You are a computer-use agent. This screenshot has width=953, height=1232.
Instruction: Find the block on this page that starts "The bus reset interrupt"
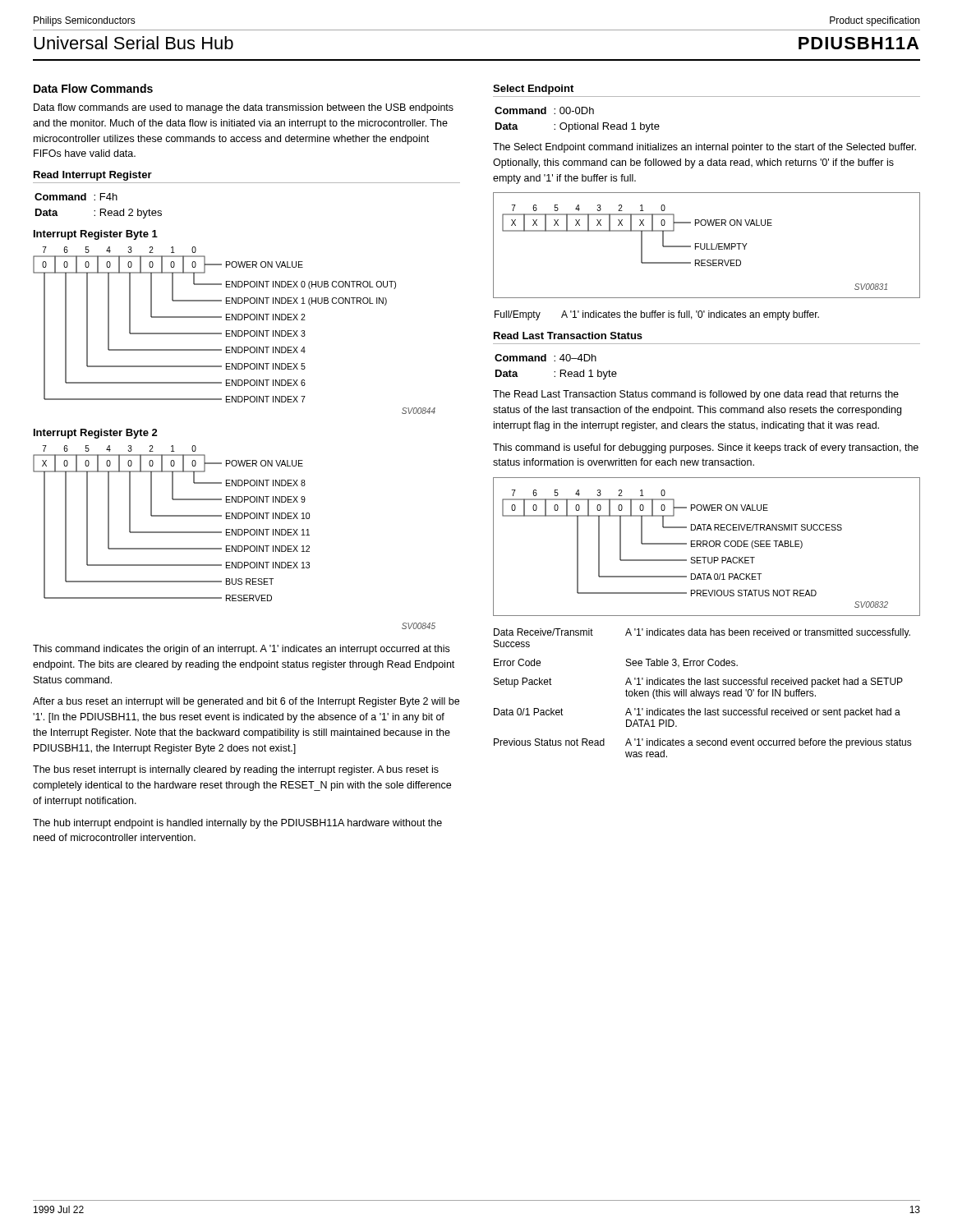242,785
